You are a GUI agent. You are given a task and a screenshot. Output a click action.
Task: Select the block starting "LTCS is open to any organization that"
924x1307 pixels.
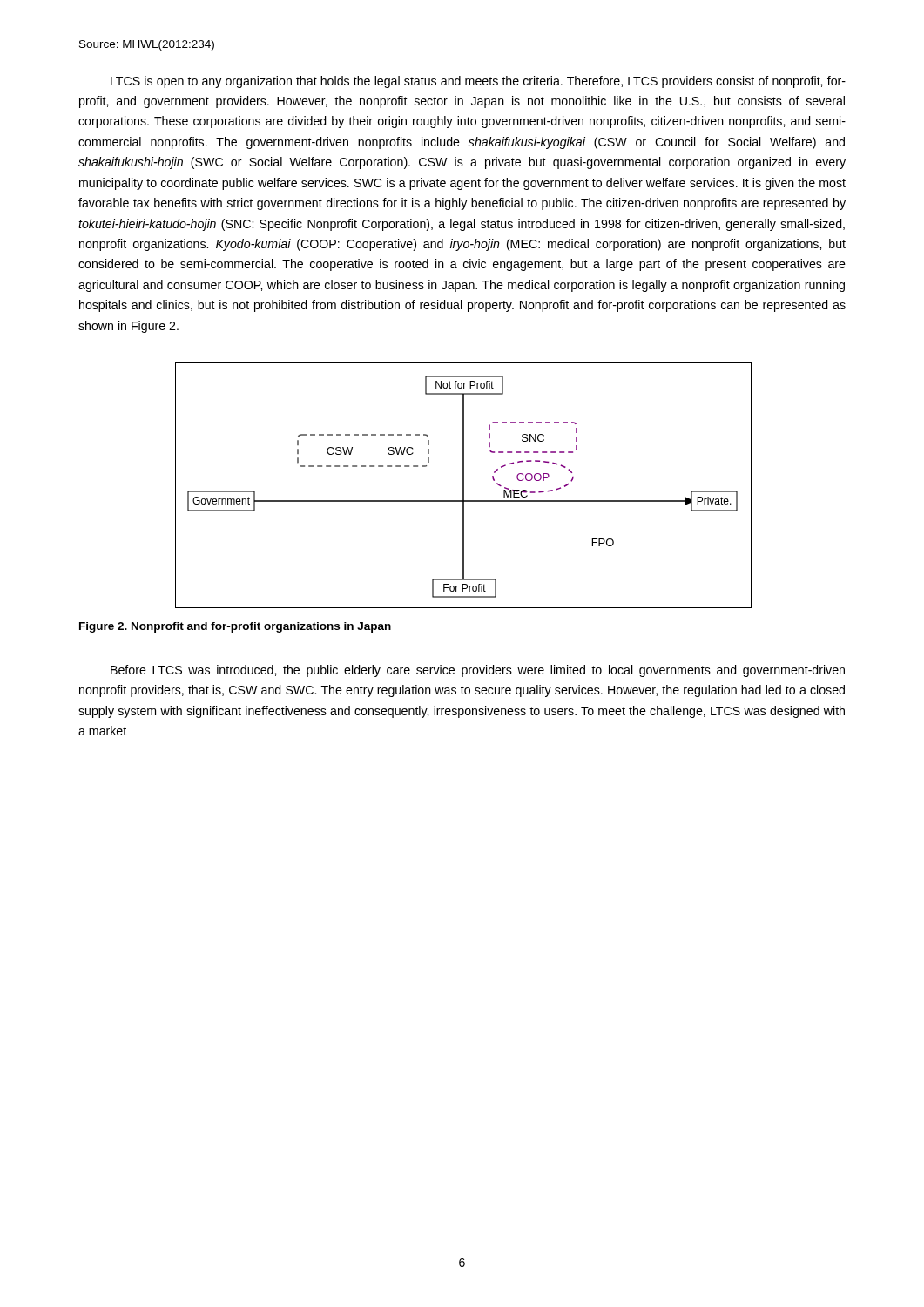point(462,204)
